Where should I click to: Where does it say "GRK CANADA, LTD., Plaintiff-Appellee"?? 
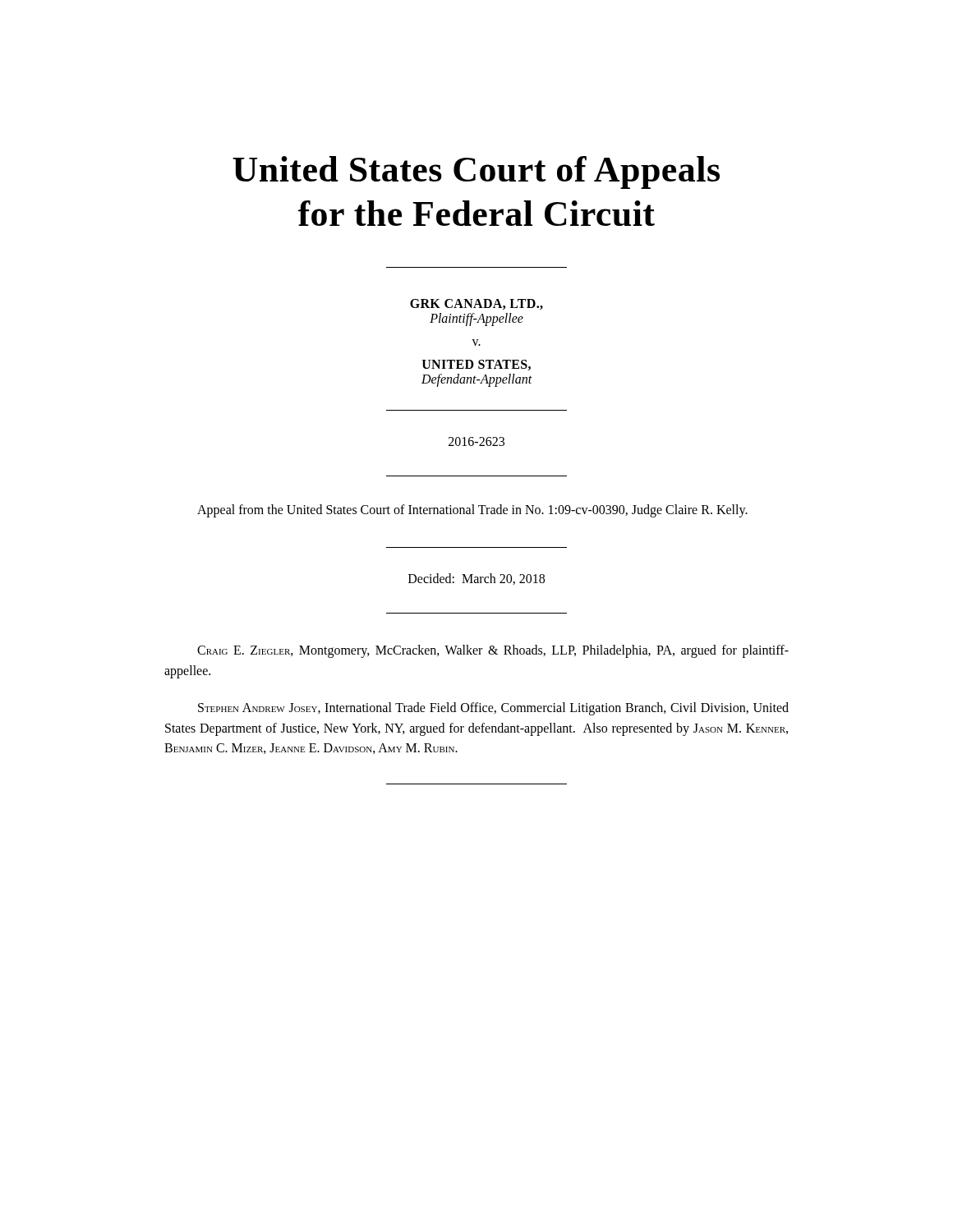click(476, 312)
